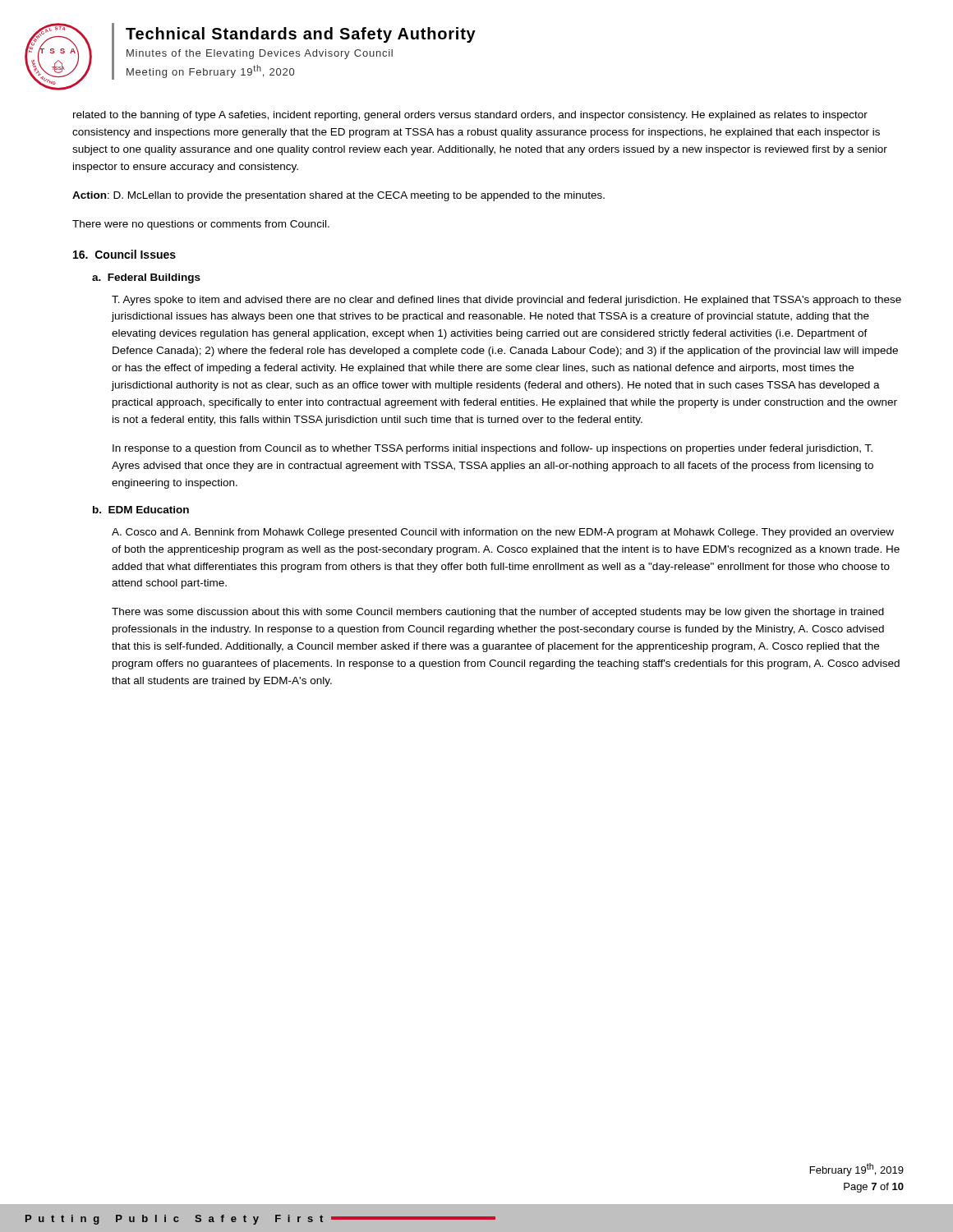The height and width of the screenshot is (1232, 953).
Task: Point to the text starting "related to the banning"
Action: point(480,140)
